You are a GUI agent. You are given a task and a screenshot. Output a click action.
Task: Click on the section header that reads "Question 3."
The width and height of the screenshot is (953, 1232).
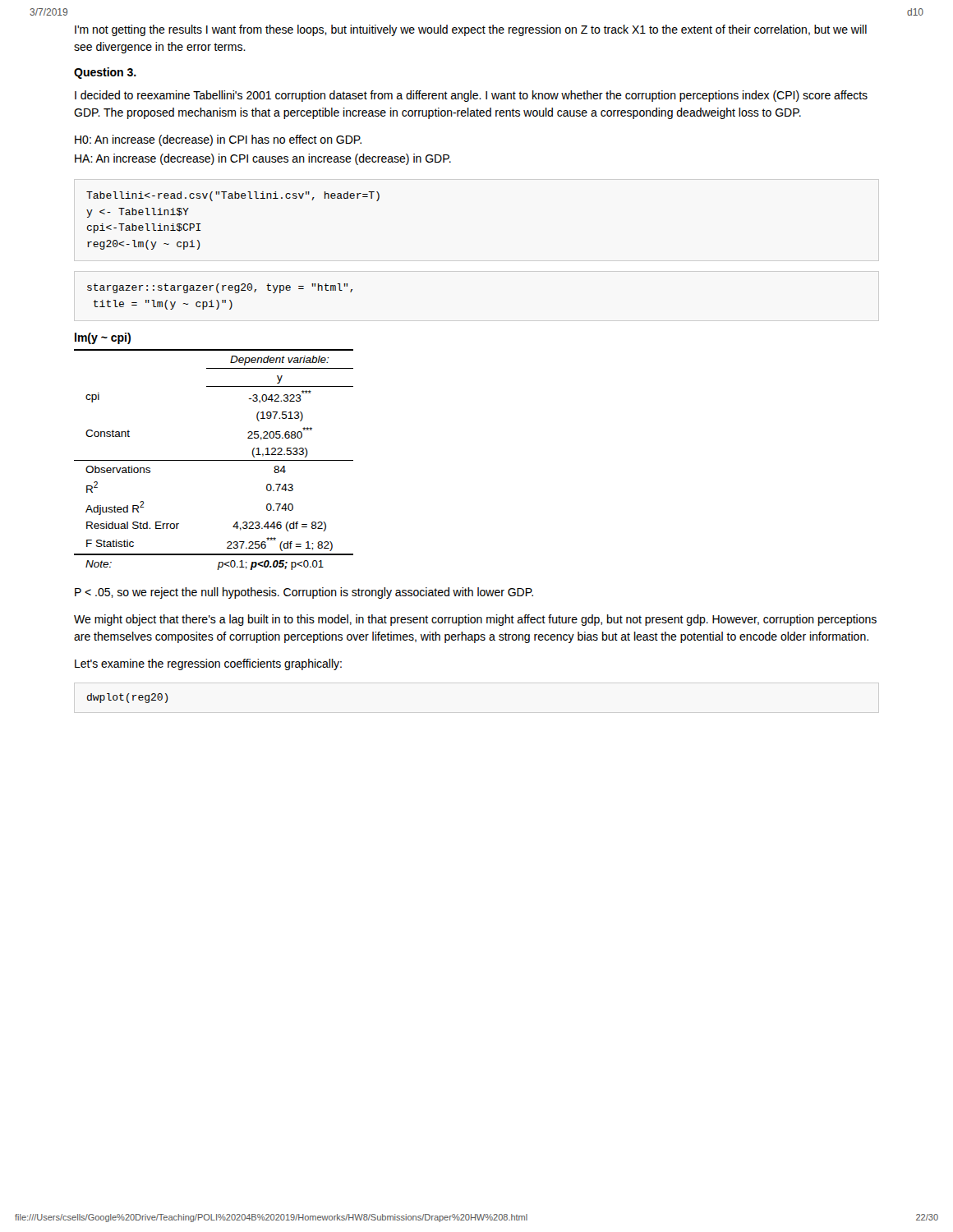point(105,72)
